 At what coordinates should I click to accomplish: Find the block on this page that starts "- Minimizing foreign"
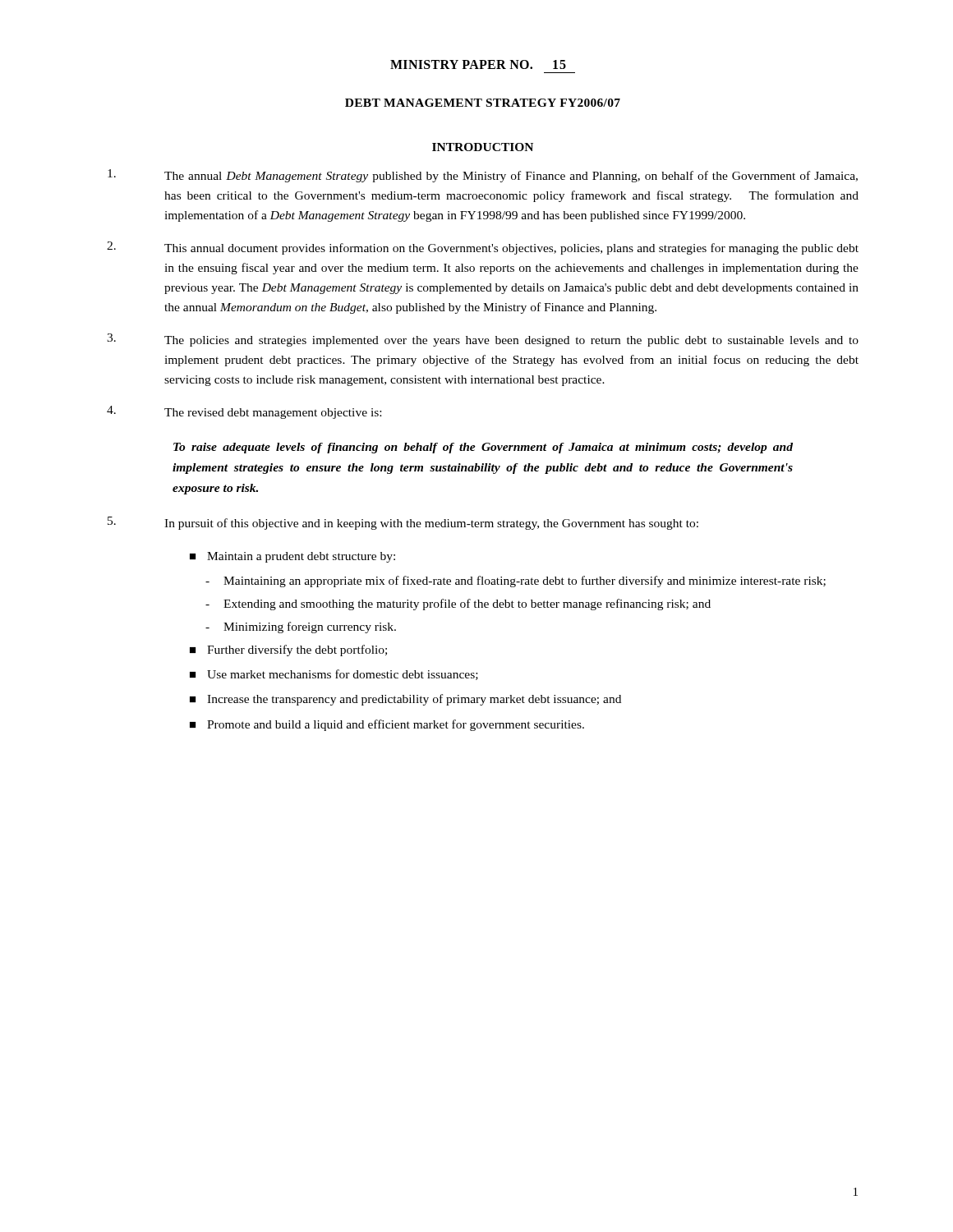click(301, 627)
